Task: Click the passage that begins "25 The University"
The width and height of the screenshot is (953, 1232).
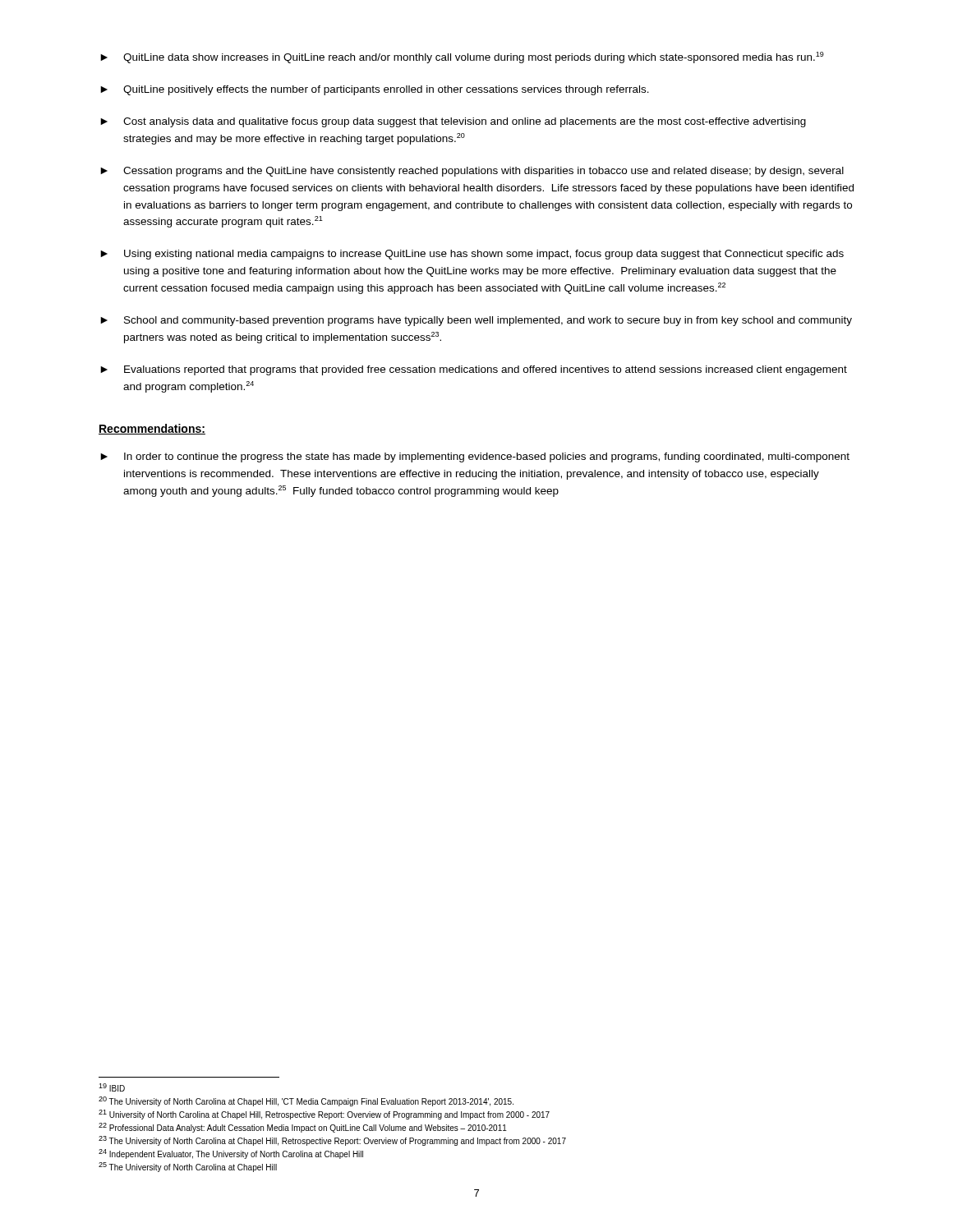Action: [x=188, y=1167]
